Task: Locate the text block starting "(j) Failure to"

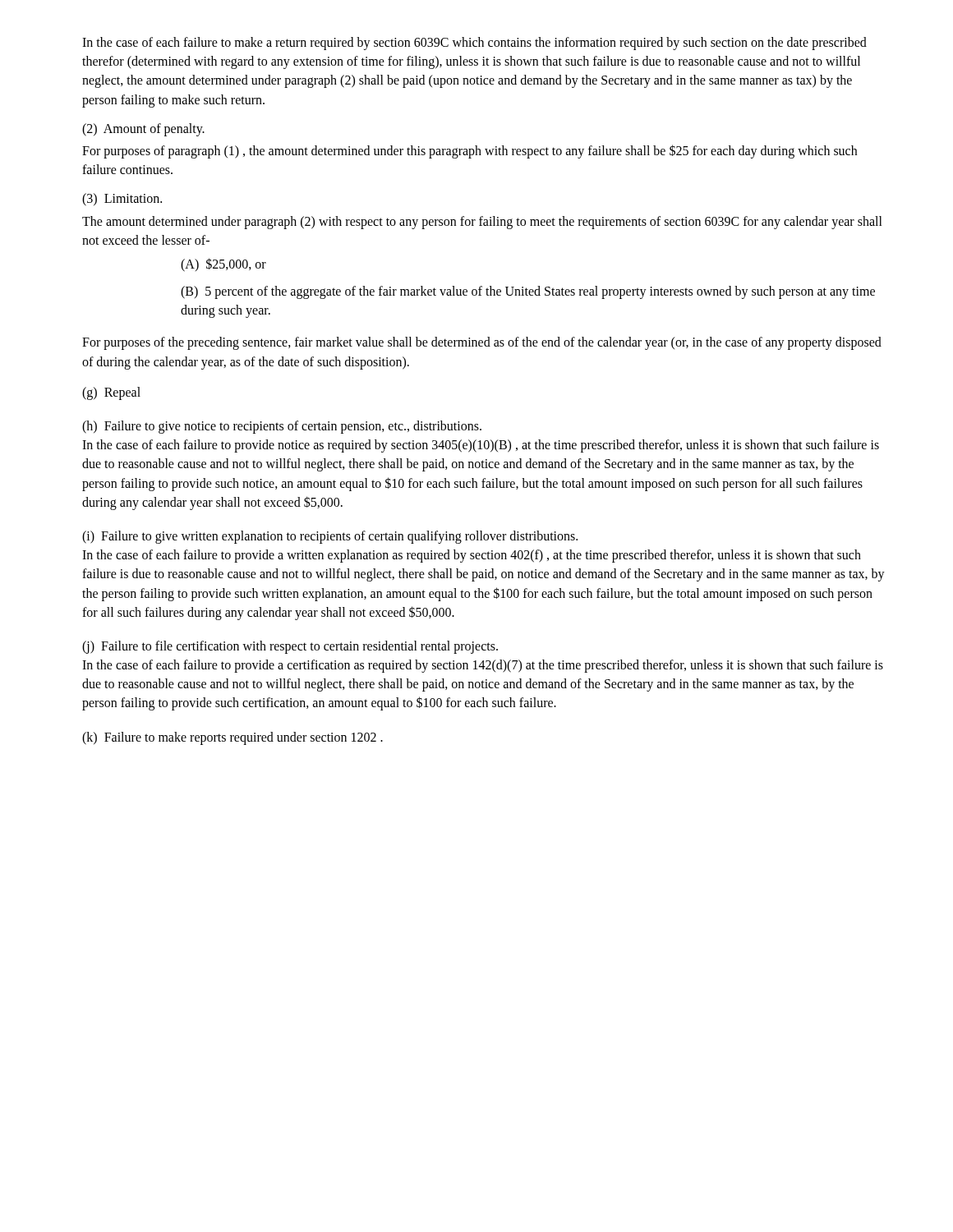Action: click(483, 674)
